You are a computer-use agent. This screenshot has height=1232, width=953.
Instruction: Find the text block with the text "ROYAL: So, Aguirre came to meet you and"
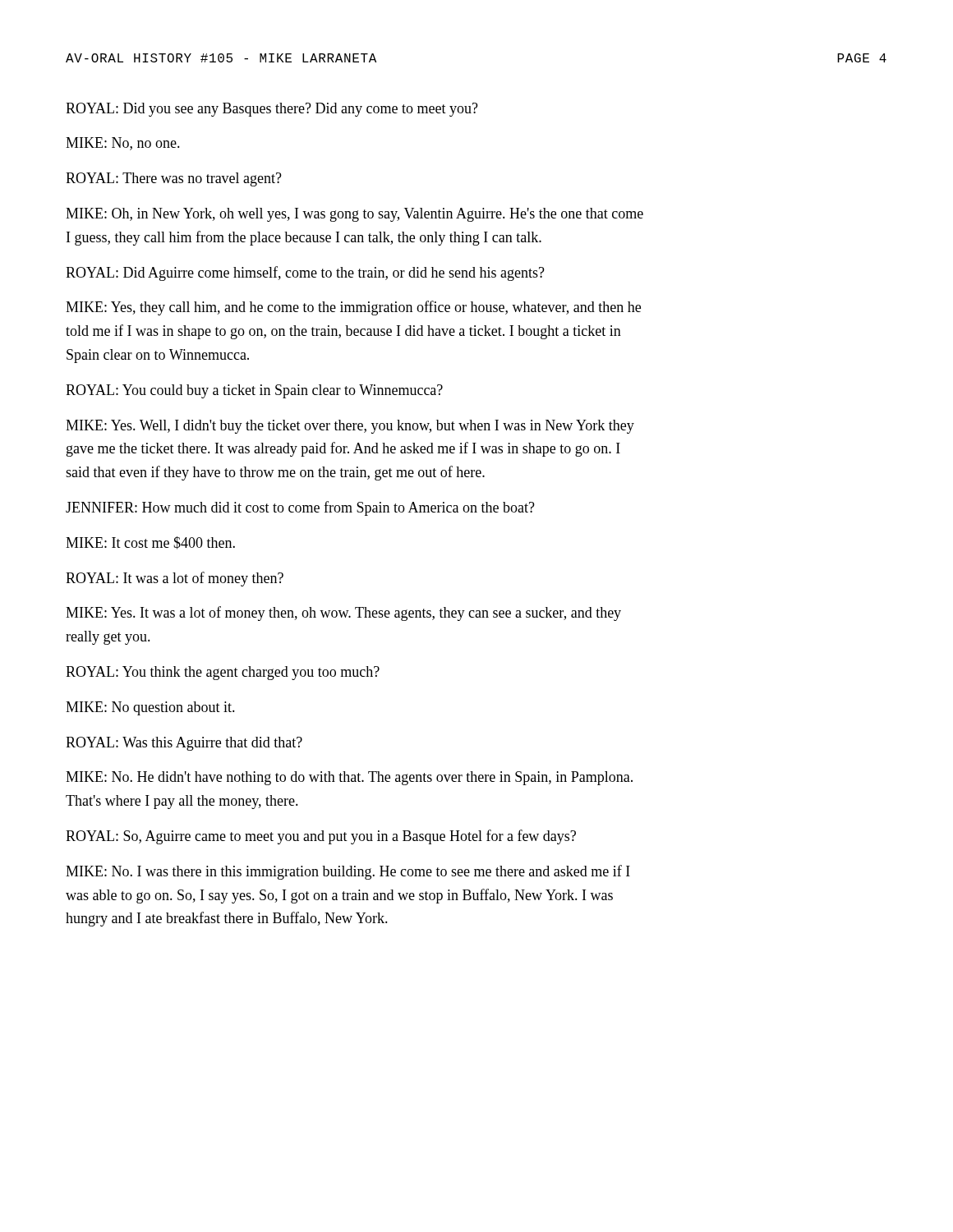(x=476, y=836)
